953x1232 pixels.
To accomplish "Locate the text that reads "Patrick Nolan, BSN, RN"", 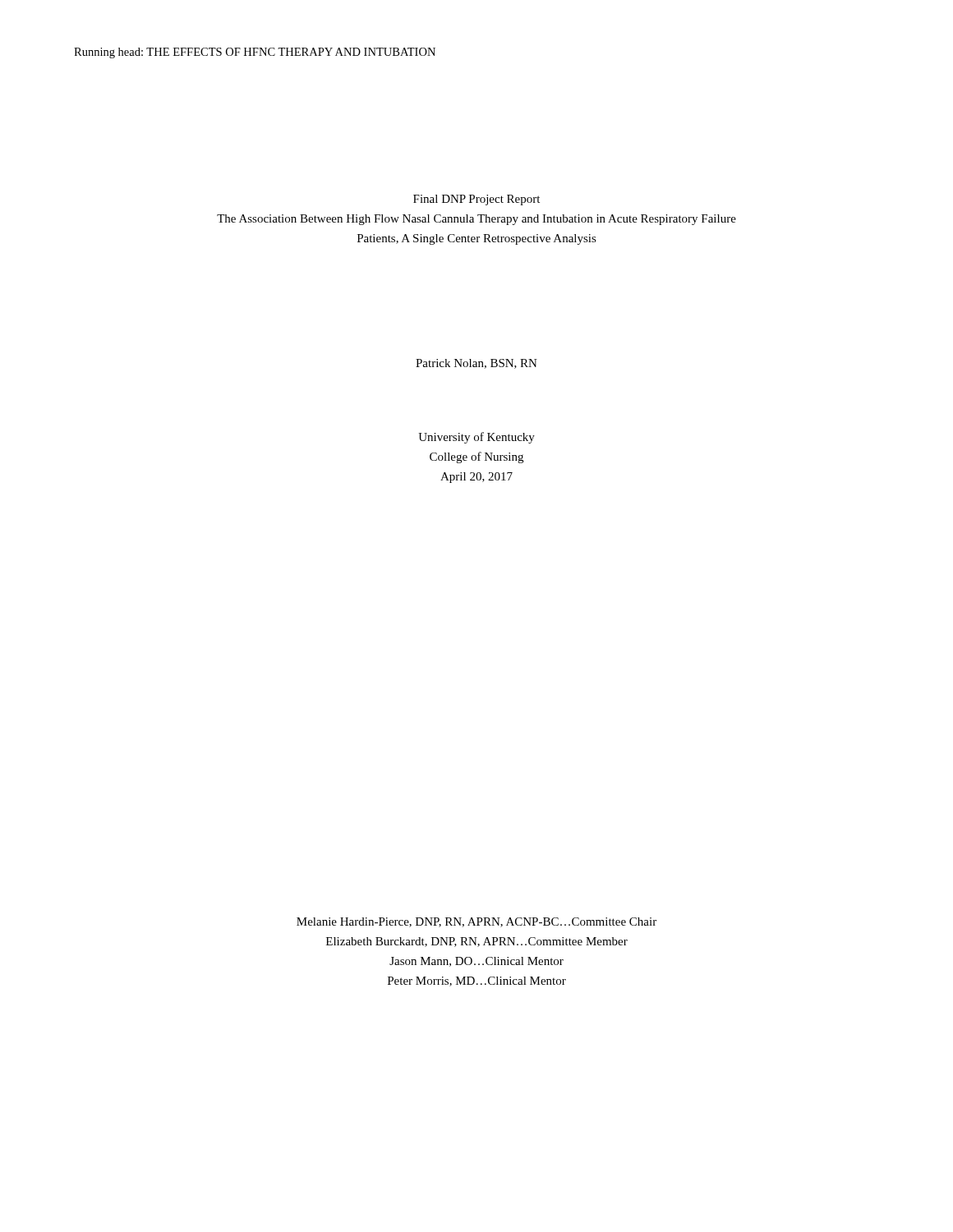I will click(x=476, y=363).
